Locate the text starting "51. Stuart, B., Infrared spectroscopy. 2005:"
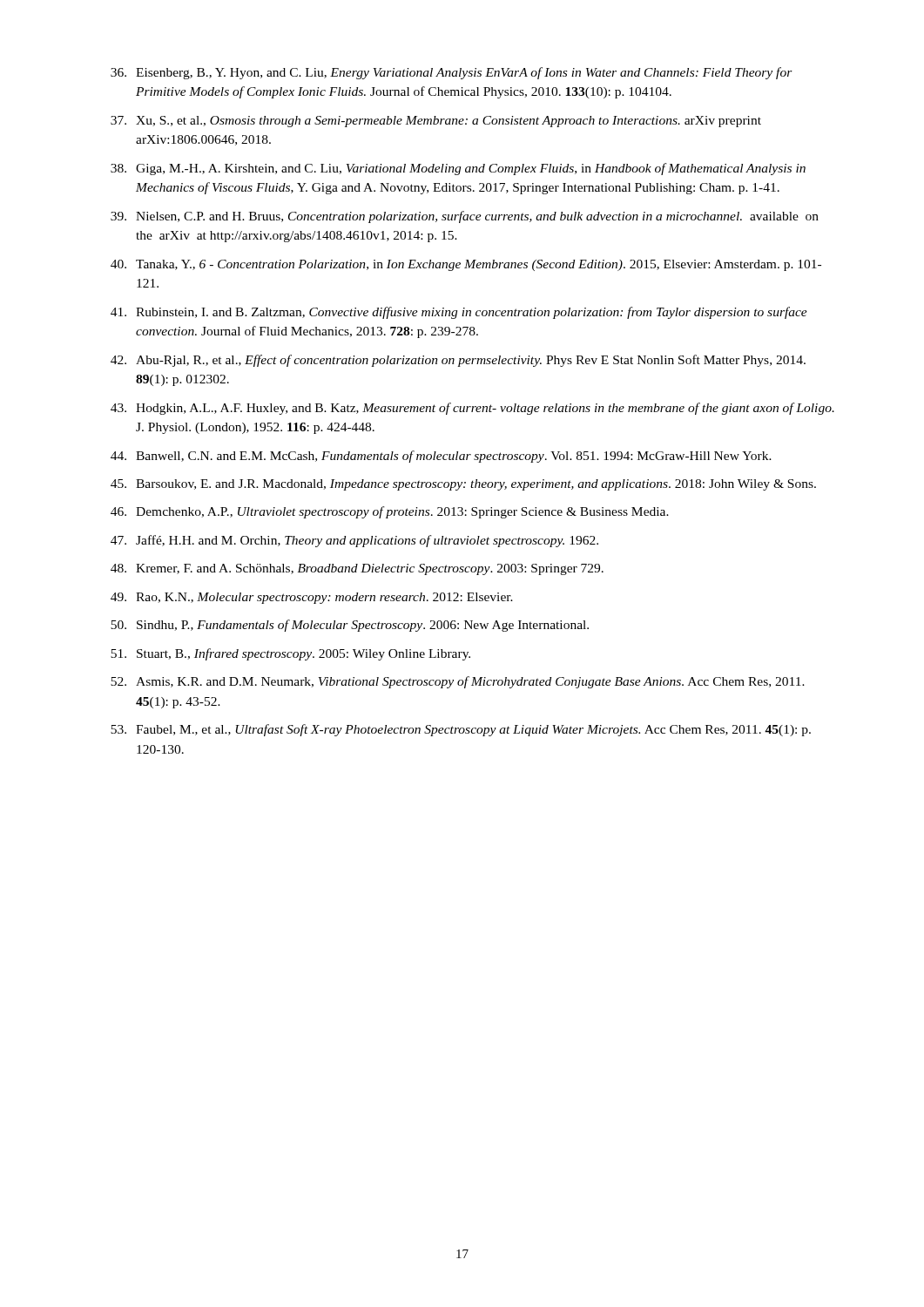This screenshot has width=924, height=1307. pos(462,654)
